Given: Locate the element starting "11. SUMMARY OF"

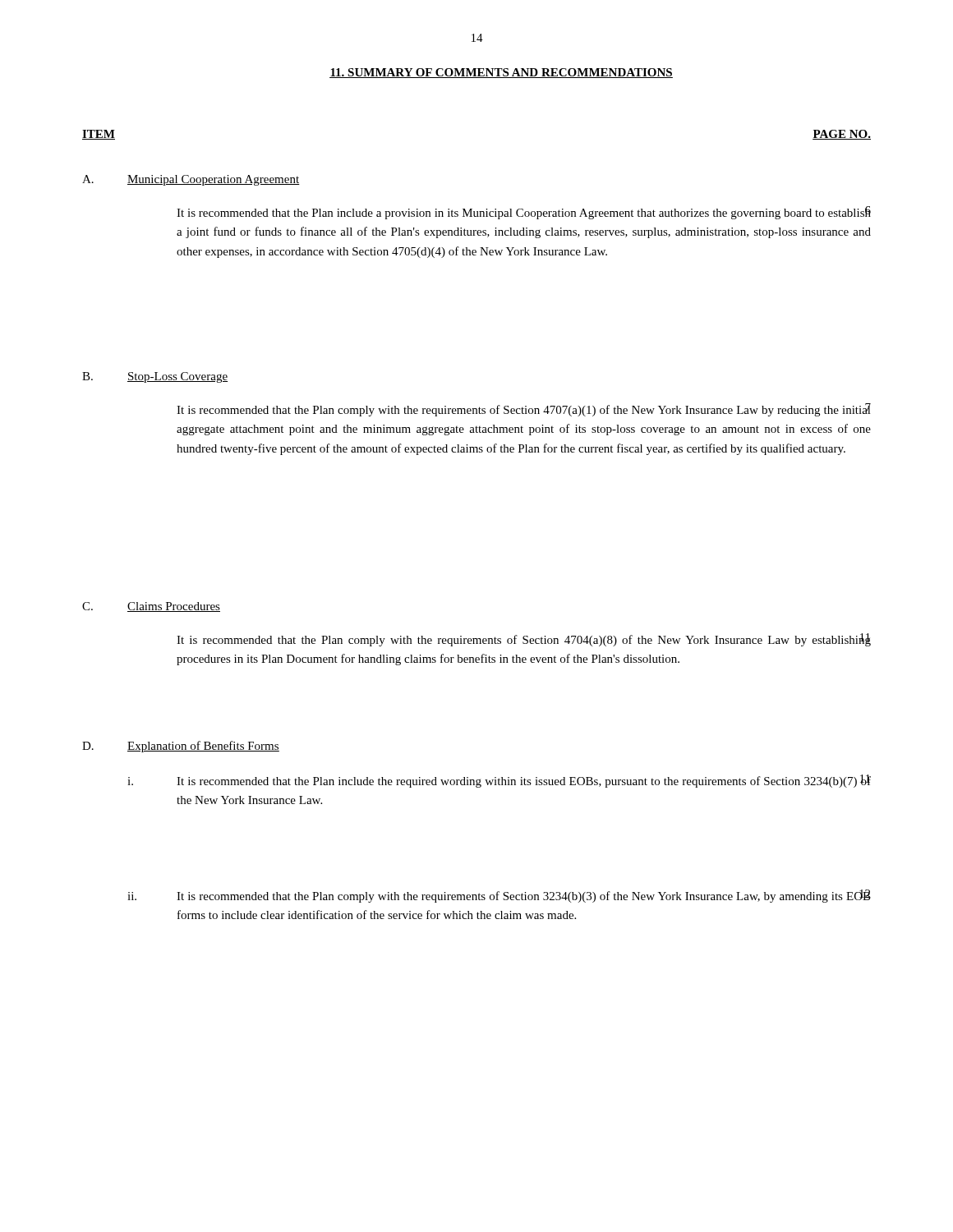Looking at the screenshot, I should 501,72.
